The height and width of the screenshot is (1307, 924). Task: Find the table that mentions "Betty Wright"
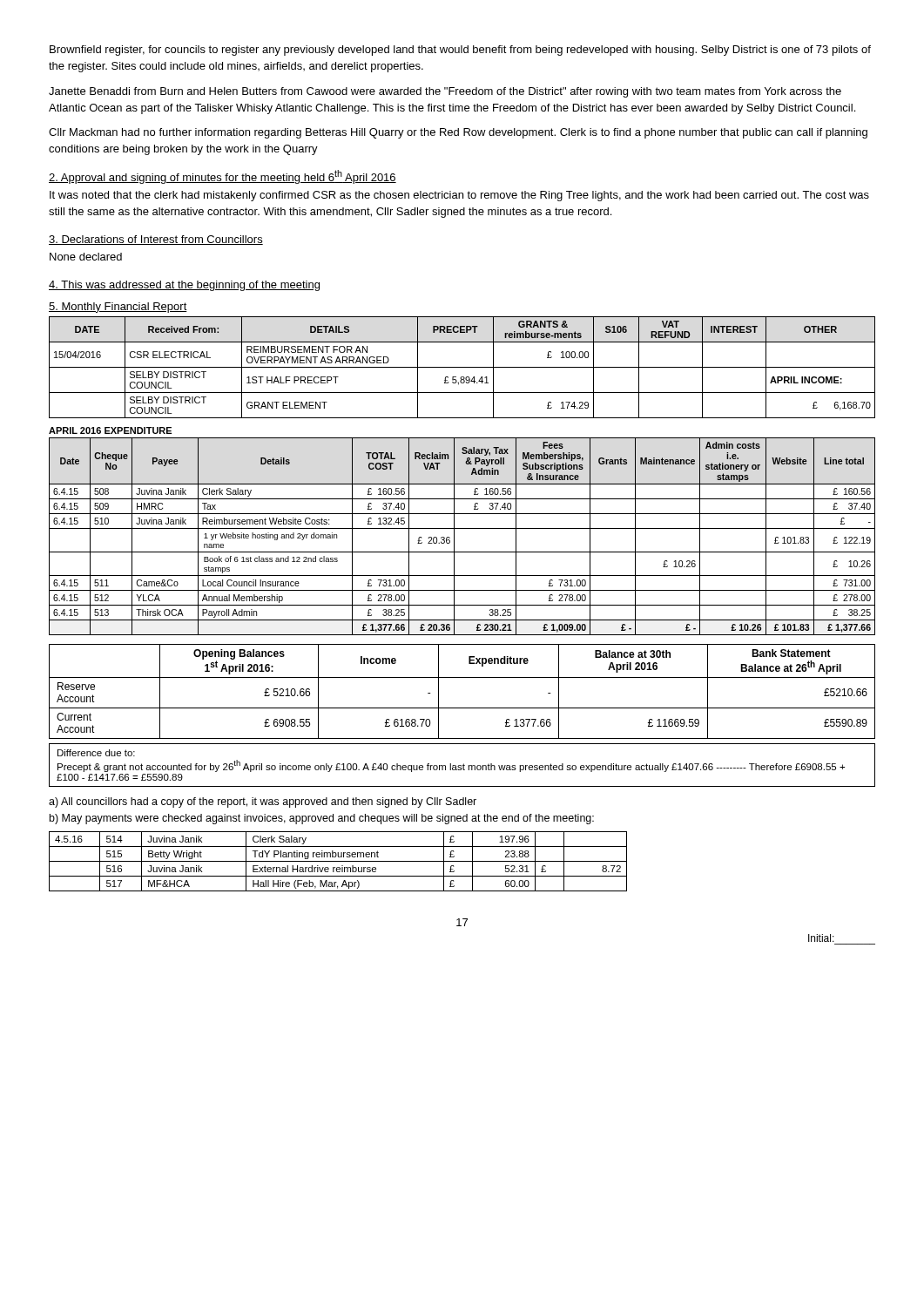(x=462, y=861)
